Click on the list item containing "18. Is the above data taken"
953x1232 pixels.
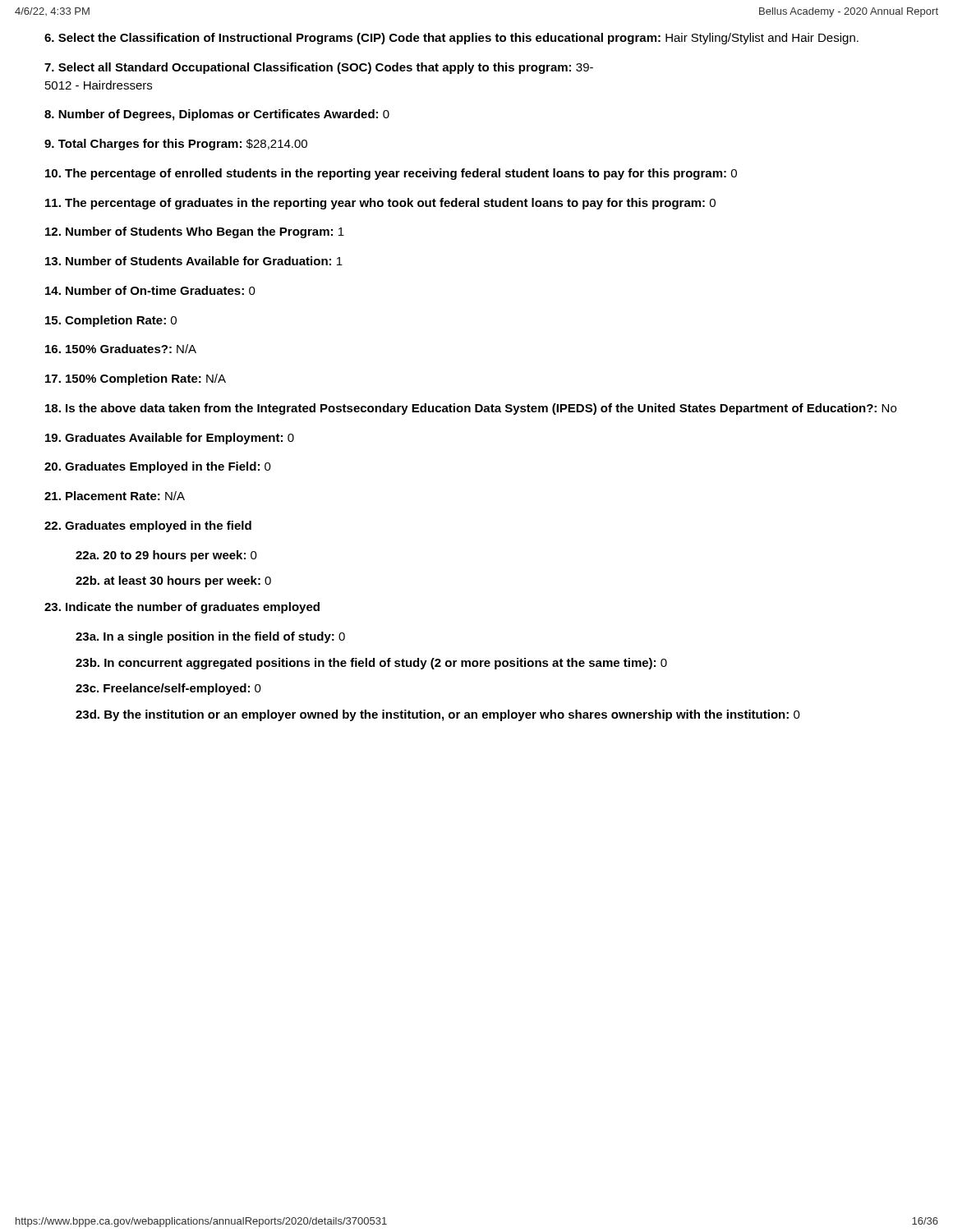click(x=471, y=408)
